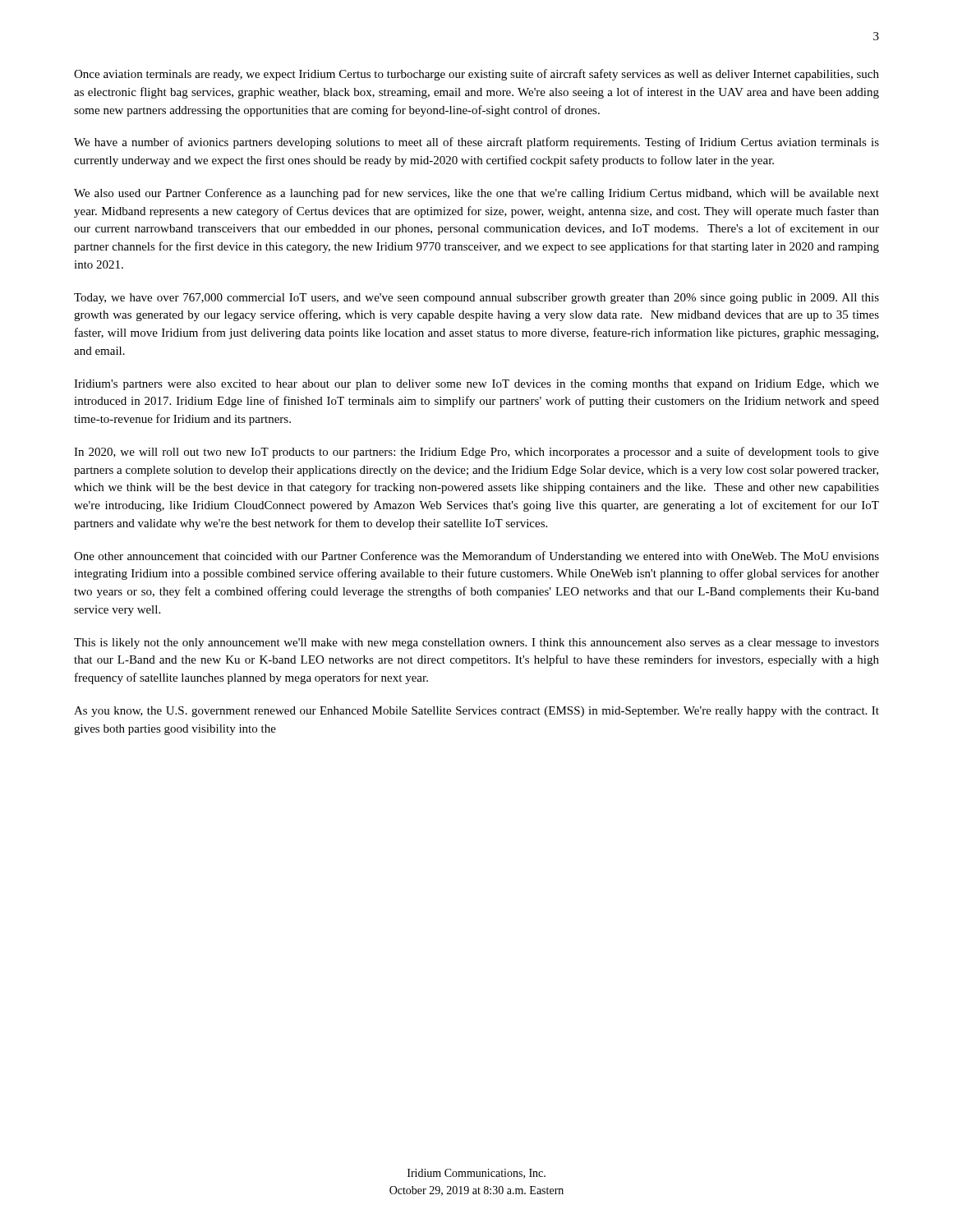Screen dimensions: 1232x953
Task: Point to the block beginning "Once aviation terminals are ready,"
Action: [x=476, y=92]
